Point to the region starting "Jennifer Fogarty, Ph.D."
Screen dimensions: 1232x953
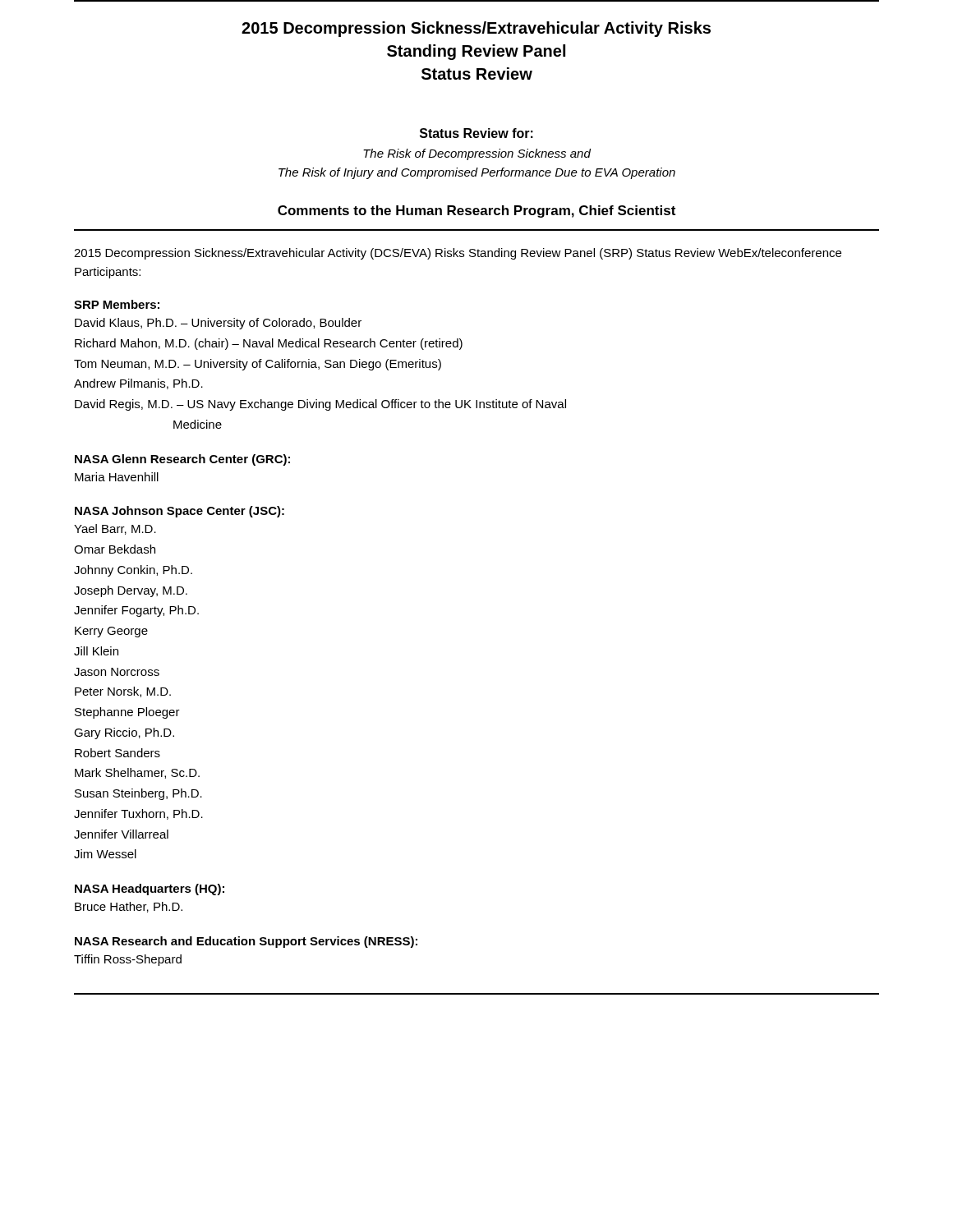[x=137, y=610]
